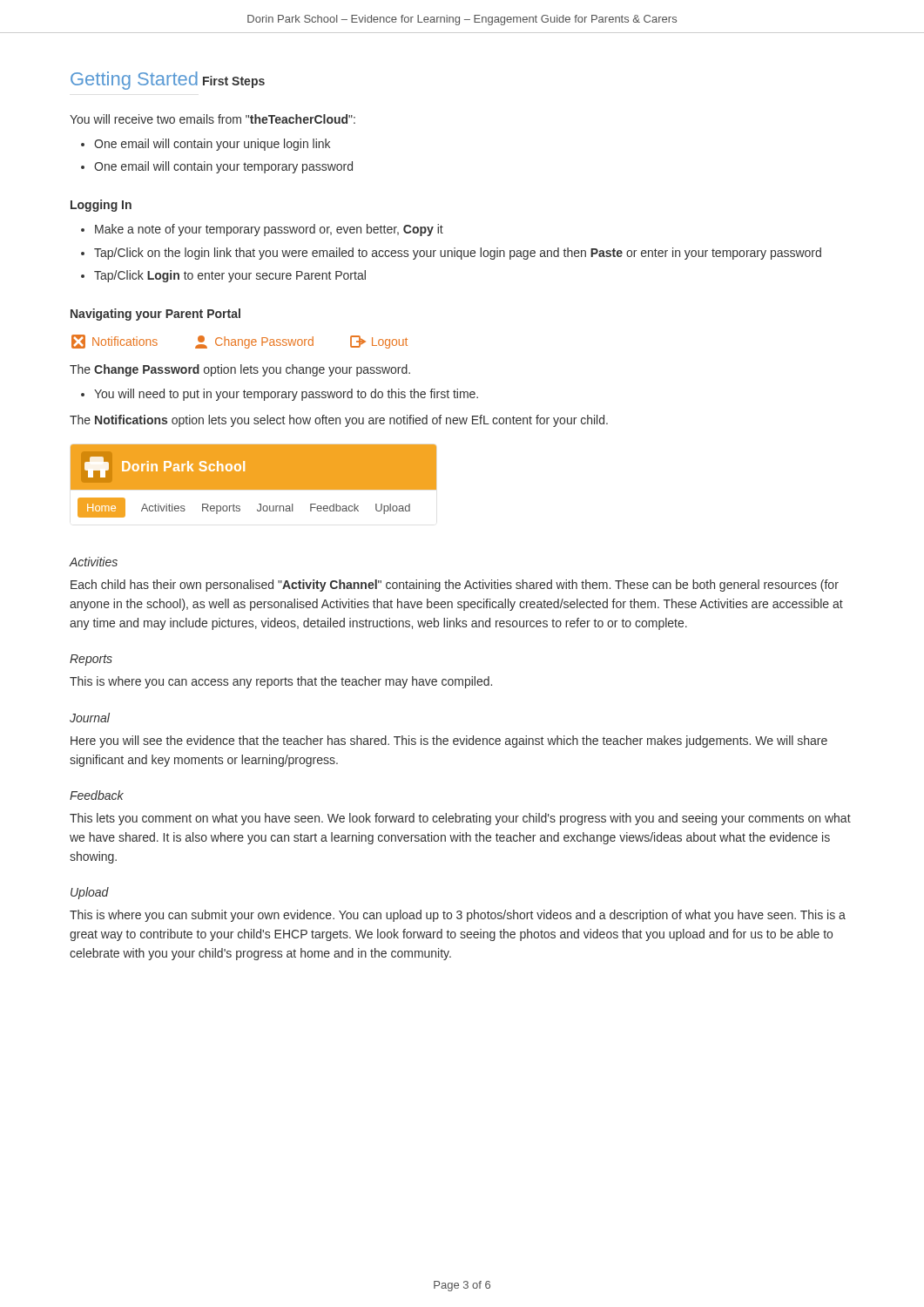Image resolution: width=924 pixels, height=1307 pixels.
Task: Where is the passage that starts "Here you will see the evidence that"?
Action: click(x=449, y=750)
